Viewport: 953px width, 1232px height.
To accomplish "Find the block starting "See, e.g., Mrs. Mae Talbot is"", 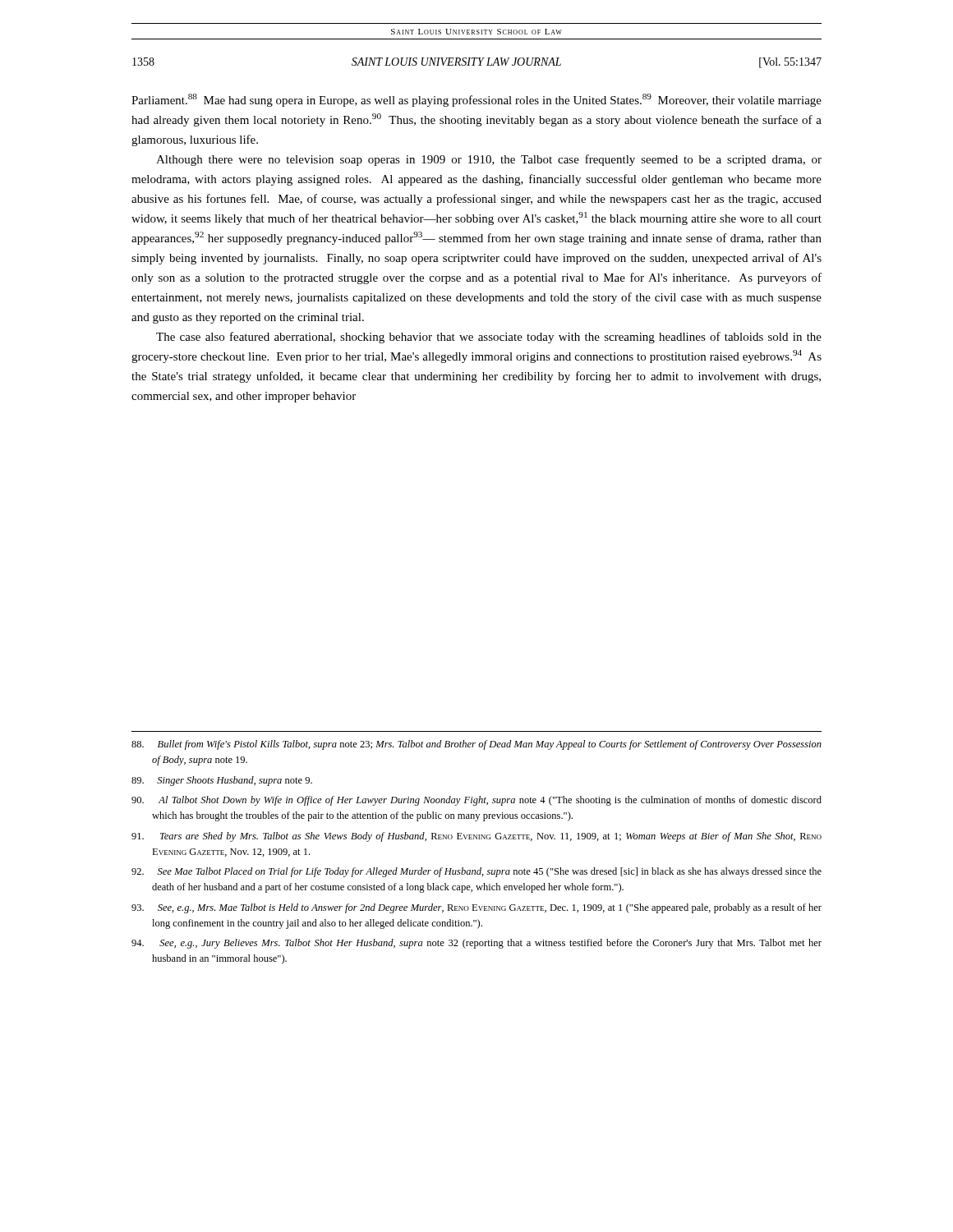I will pyautogui.click(x=476, y=914).
